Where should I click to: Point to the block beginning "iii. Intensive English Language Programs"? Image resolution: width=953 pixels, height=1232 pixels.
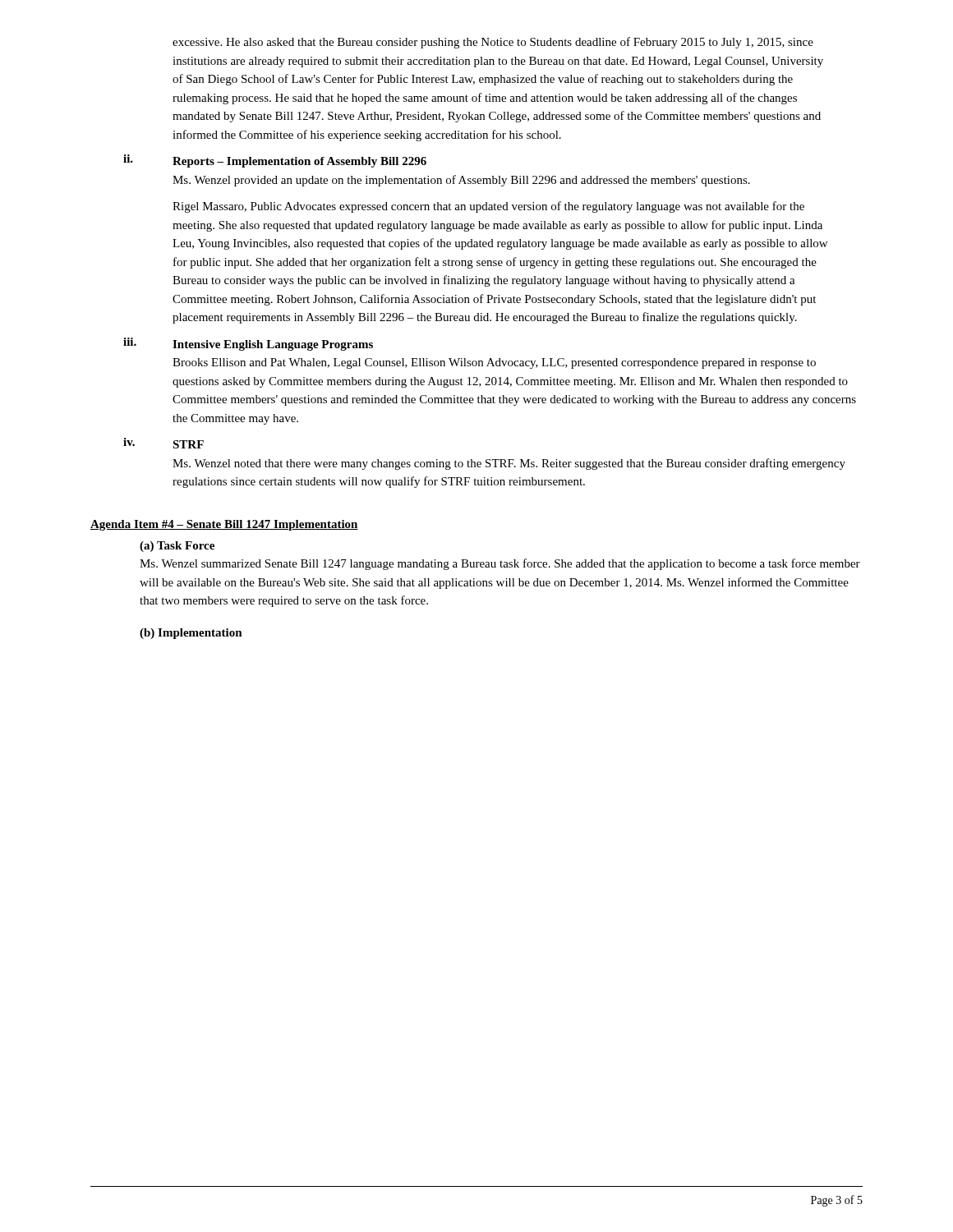[493, 383]
